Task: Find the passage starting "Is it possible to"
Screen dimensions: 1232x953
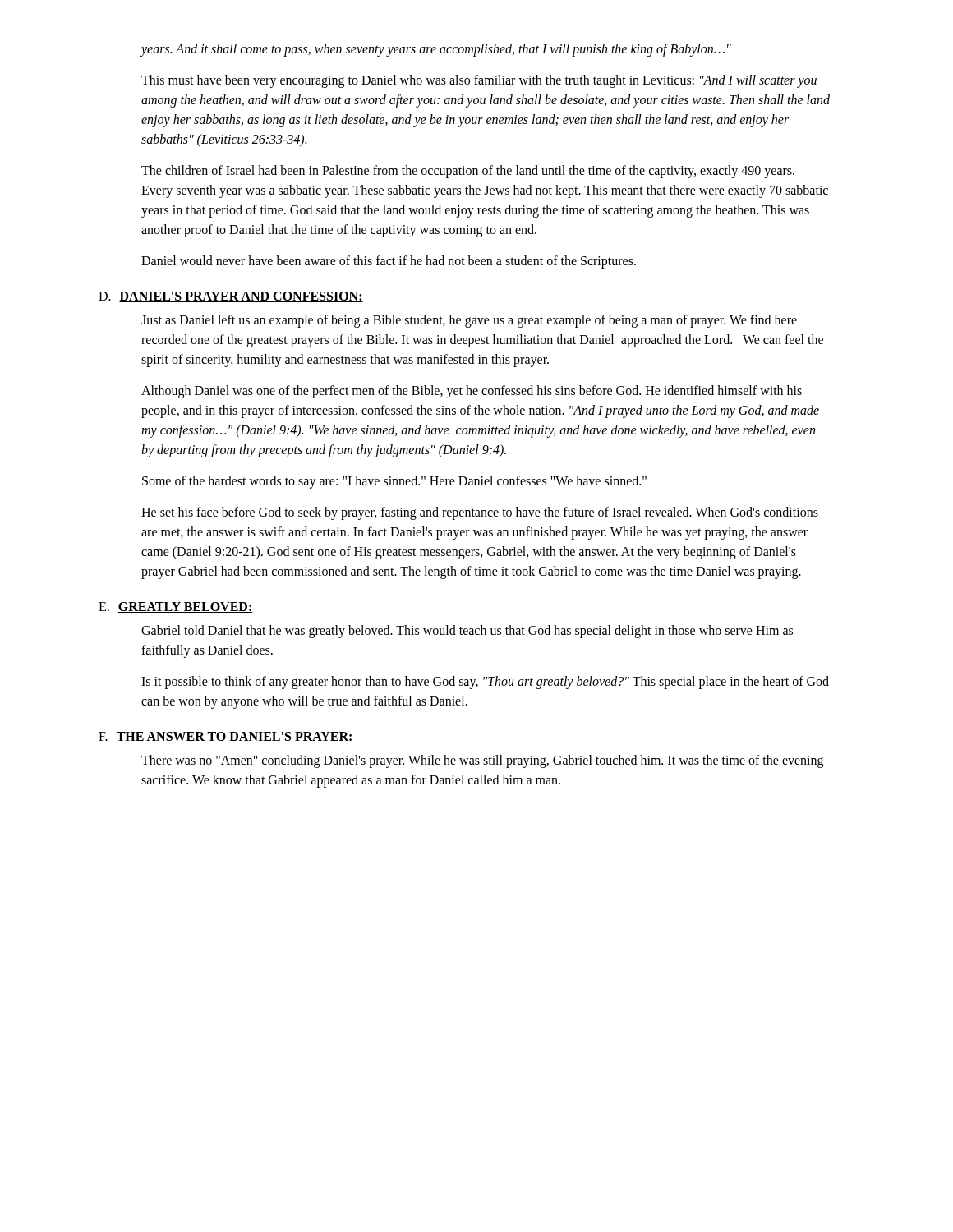Action: (485, 691)
